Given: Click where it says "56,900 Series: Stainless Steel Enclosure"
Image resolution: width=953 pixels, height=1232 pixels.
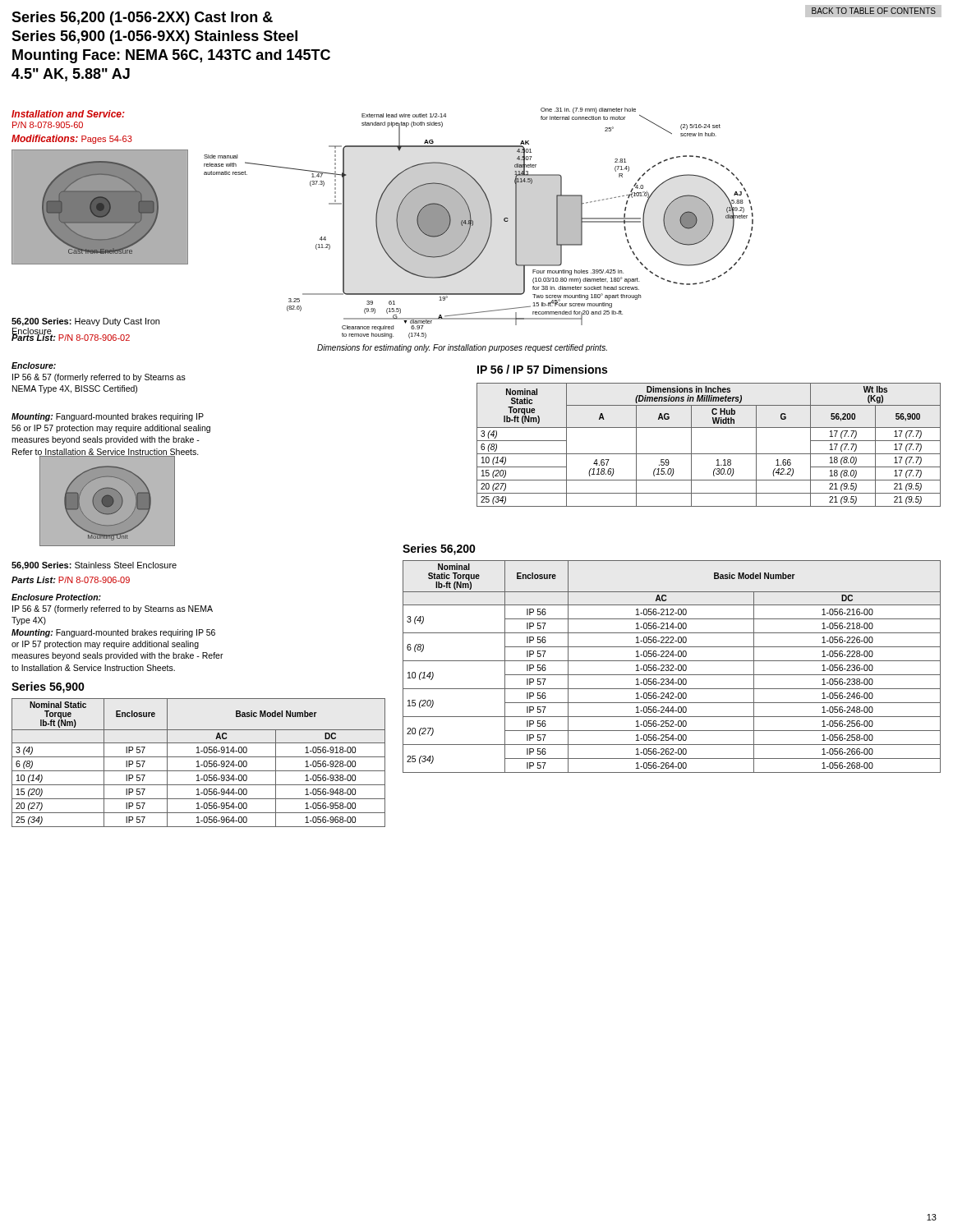Looking at the screenshot, I should pyautogui.click(x=94, y=565).
